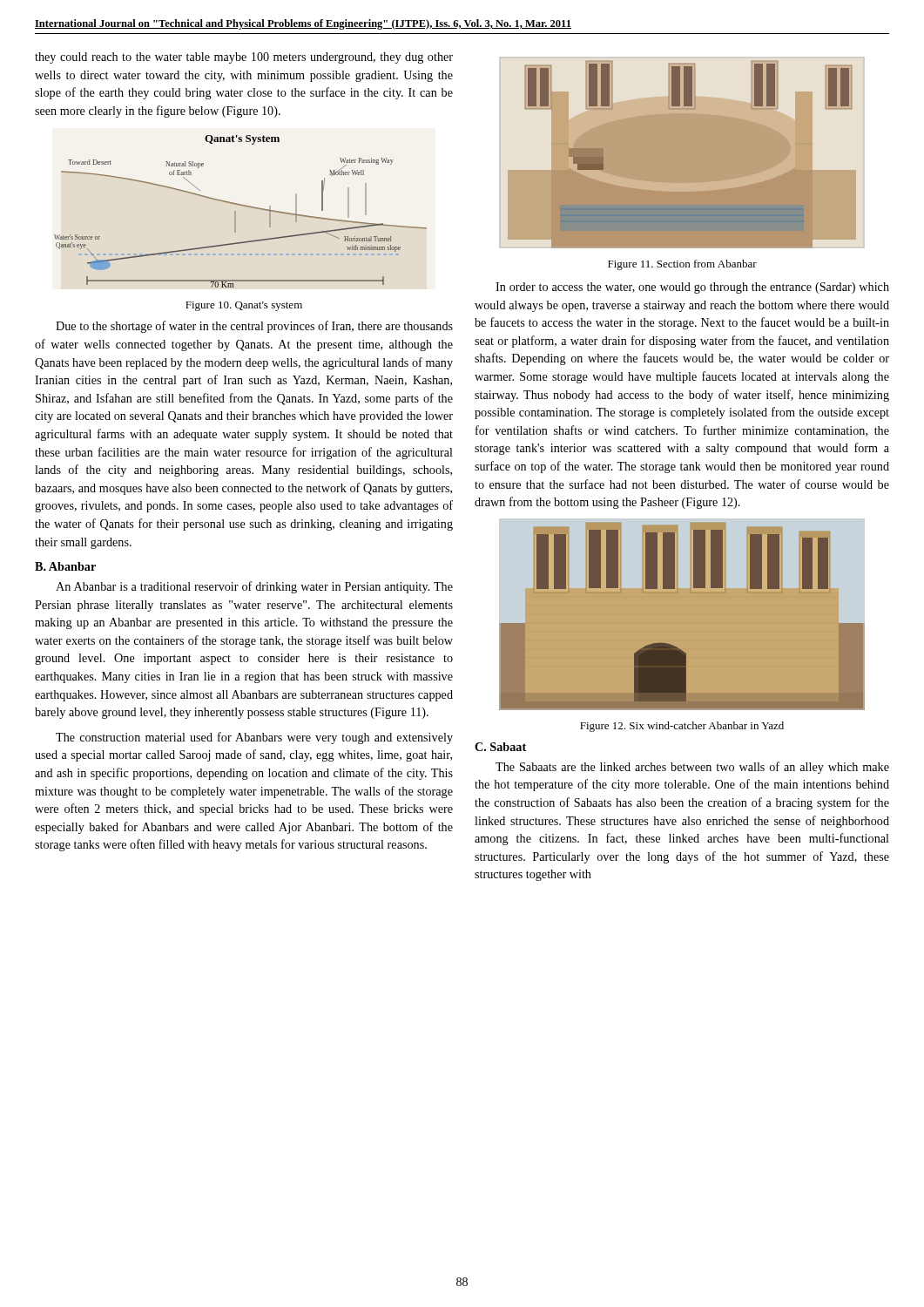The image size is (924, 1307).
Task: Navigate to the block starting "Figure 10. Qanat's system"
Action: pos(244,305)
